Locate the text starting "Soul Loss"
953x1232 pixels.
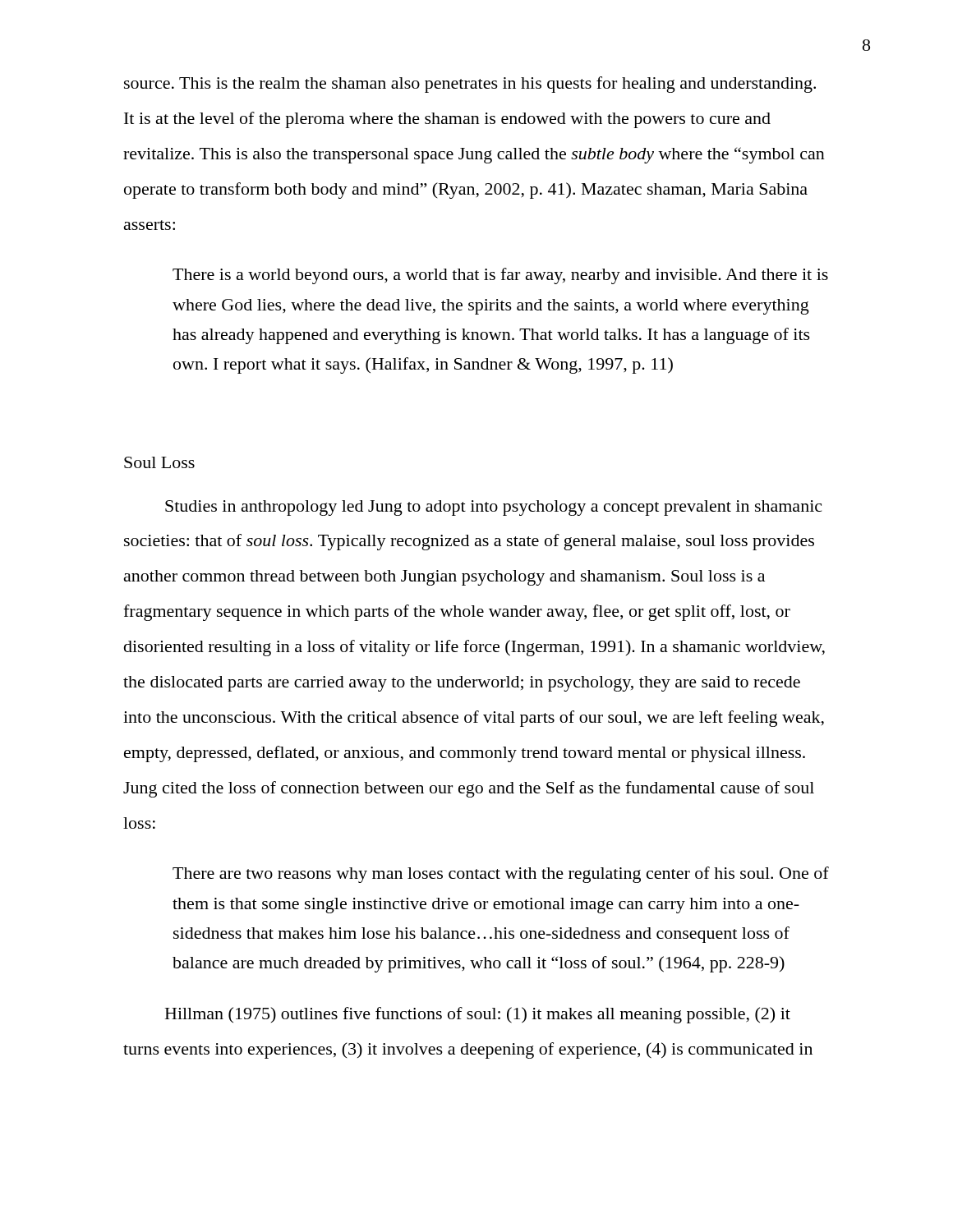click(x=159, y=462)
